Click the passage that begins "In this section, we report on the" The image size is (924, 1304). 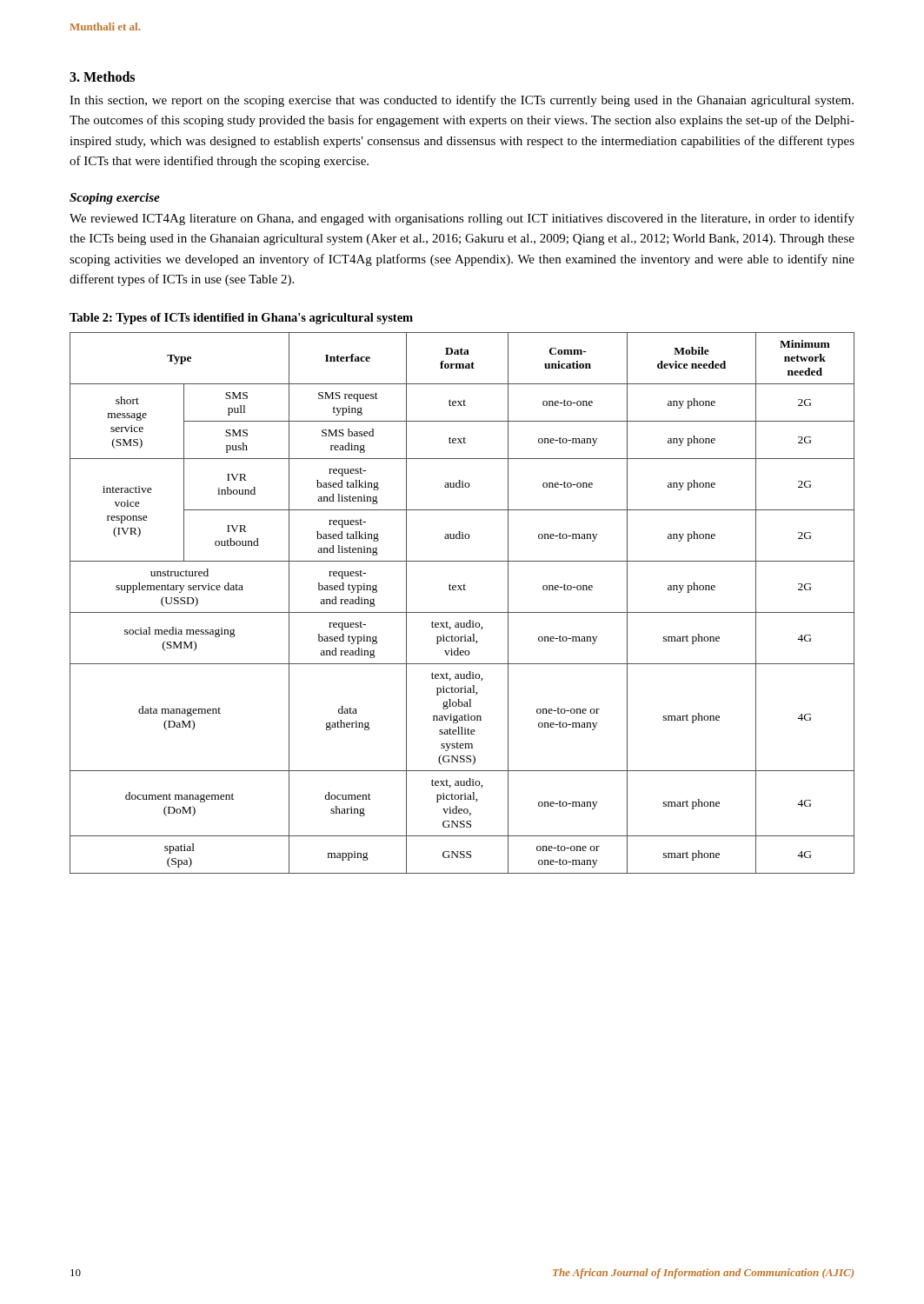point(462,130)
